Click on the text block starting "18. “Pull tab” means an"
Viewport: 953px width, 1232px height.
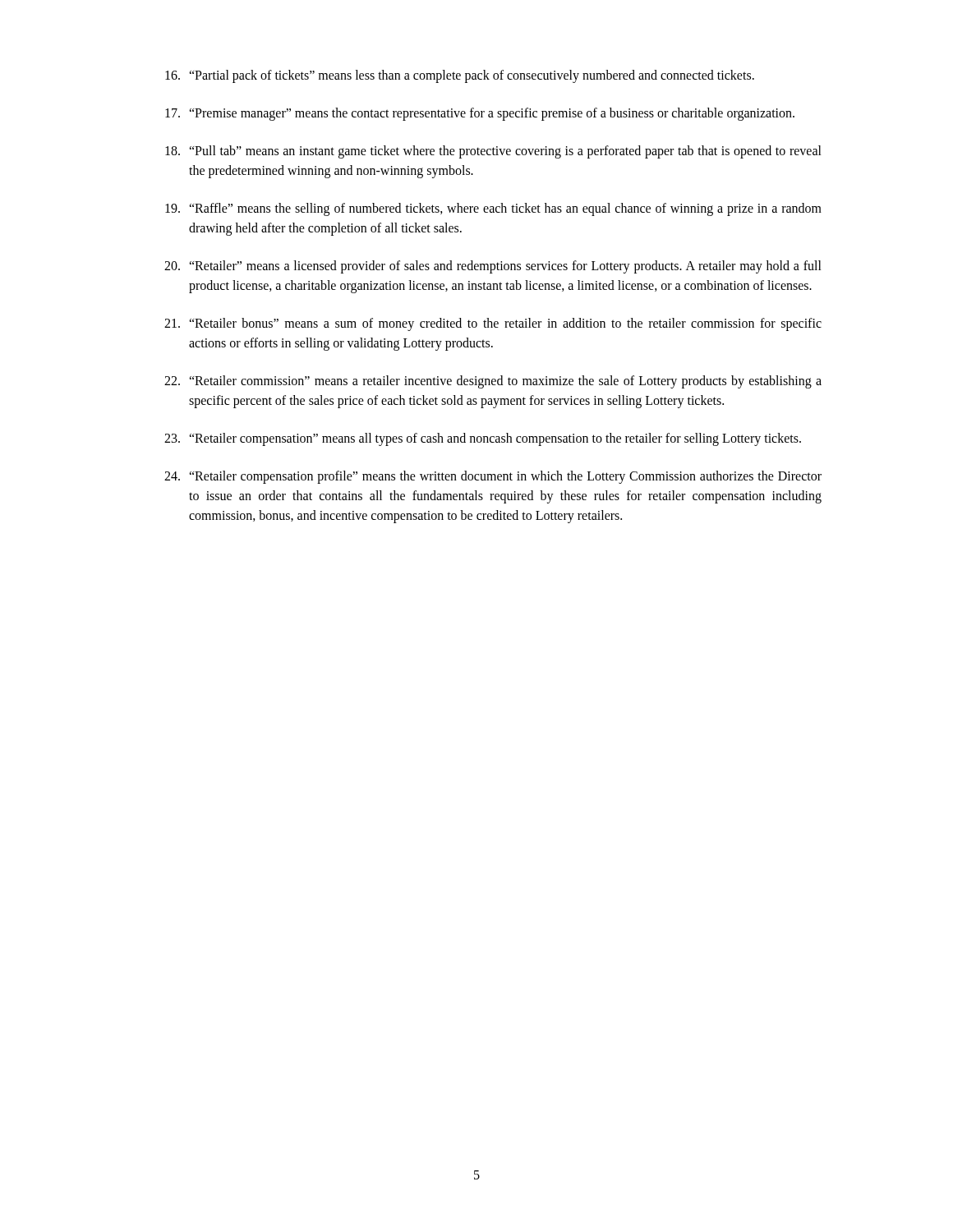(476, 161)
